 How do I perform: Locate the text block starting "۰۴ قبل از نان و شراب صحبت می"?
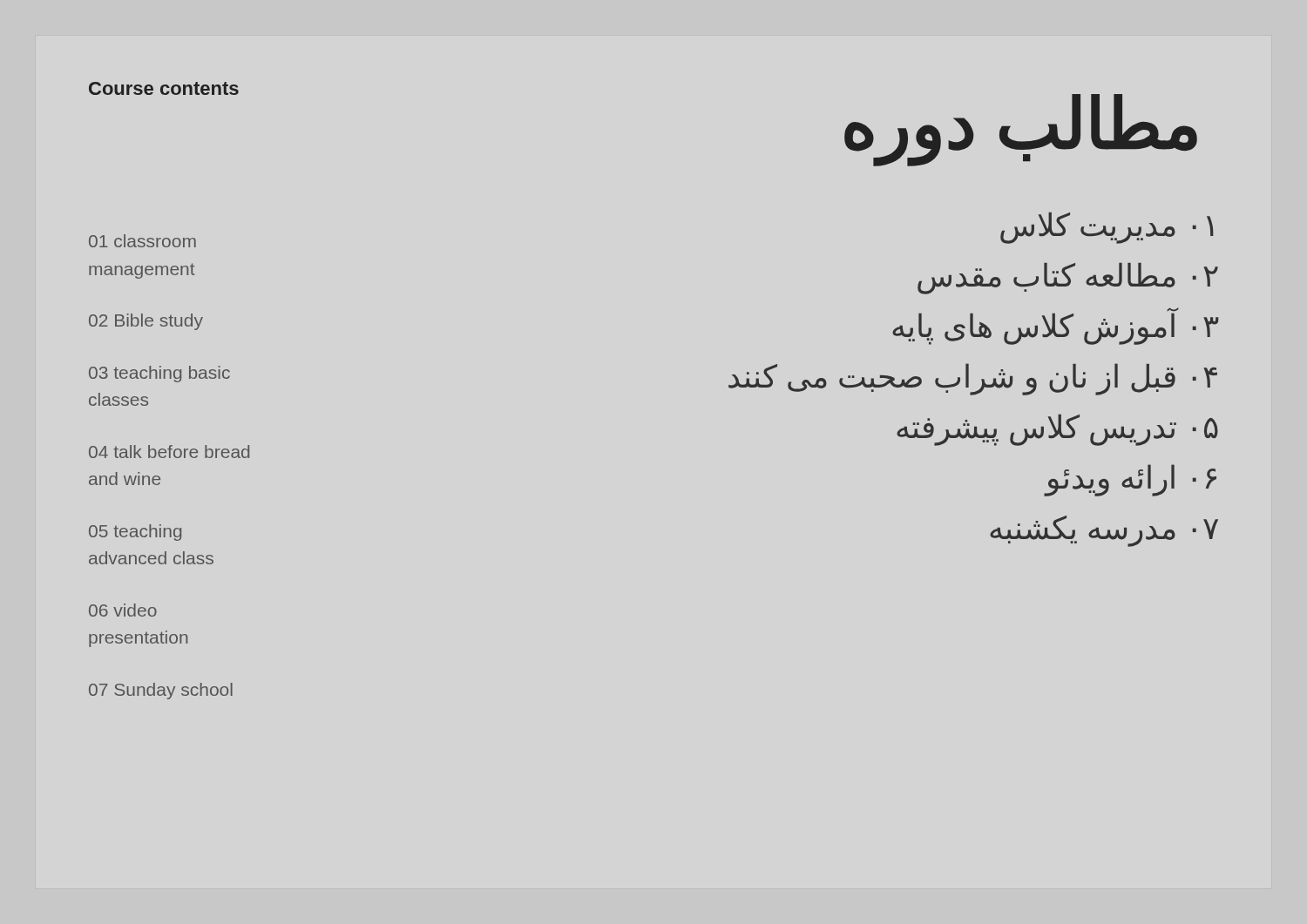point(973,377)
